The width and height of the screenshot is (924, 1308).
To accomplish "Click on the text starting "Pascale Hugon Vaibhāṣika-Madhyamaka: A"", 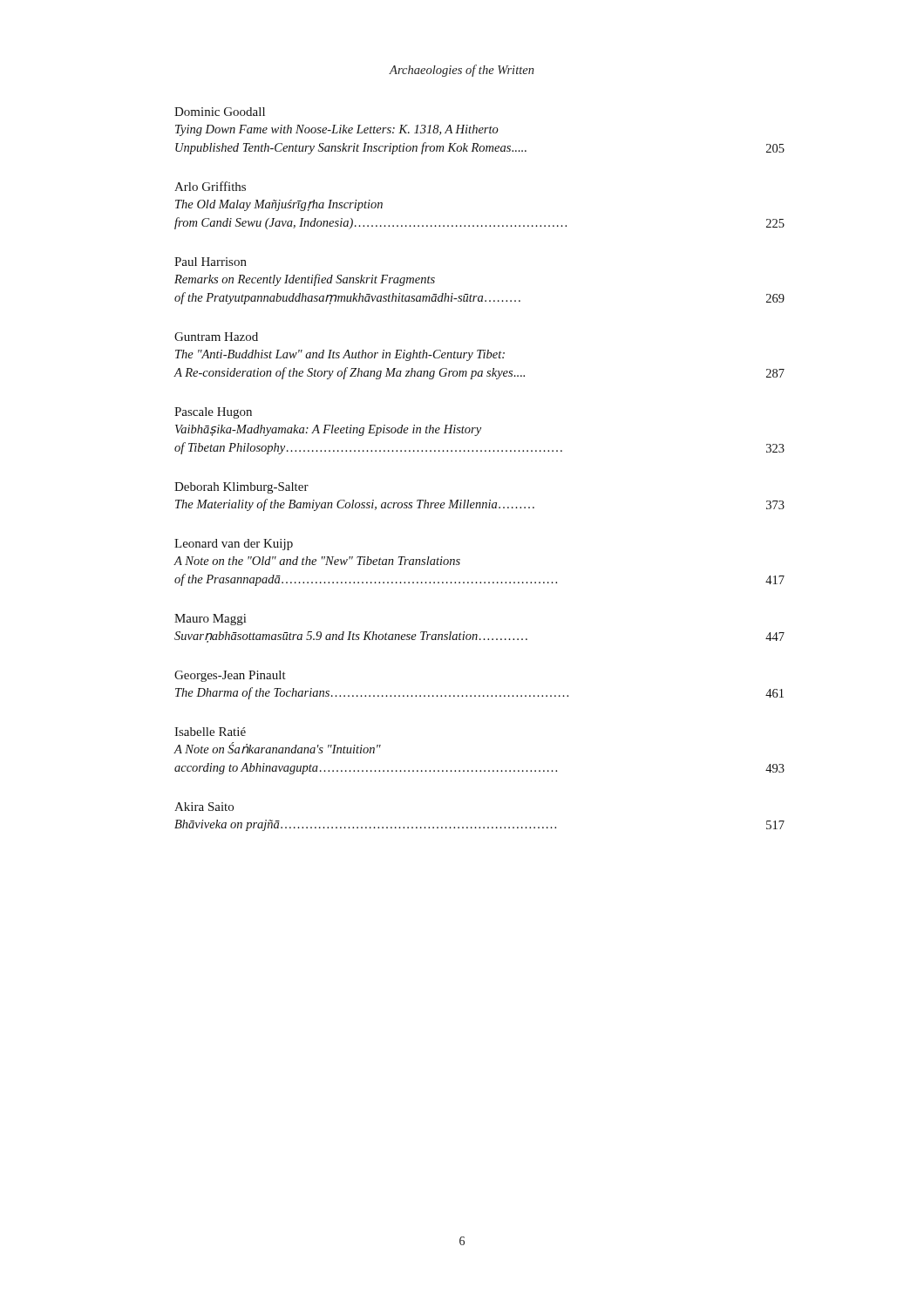I will pyautogui.click(x=479, y=431).
